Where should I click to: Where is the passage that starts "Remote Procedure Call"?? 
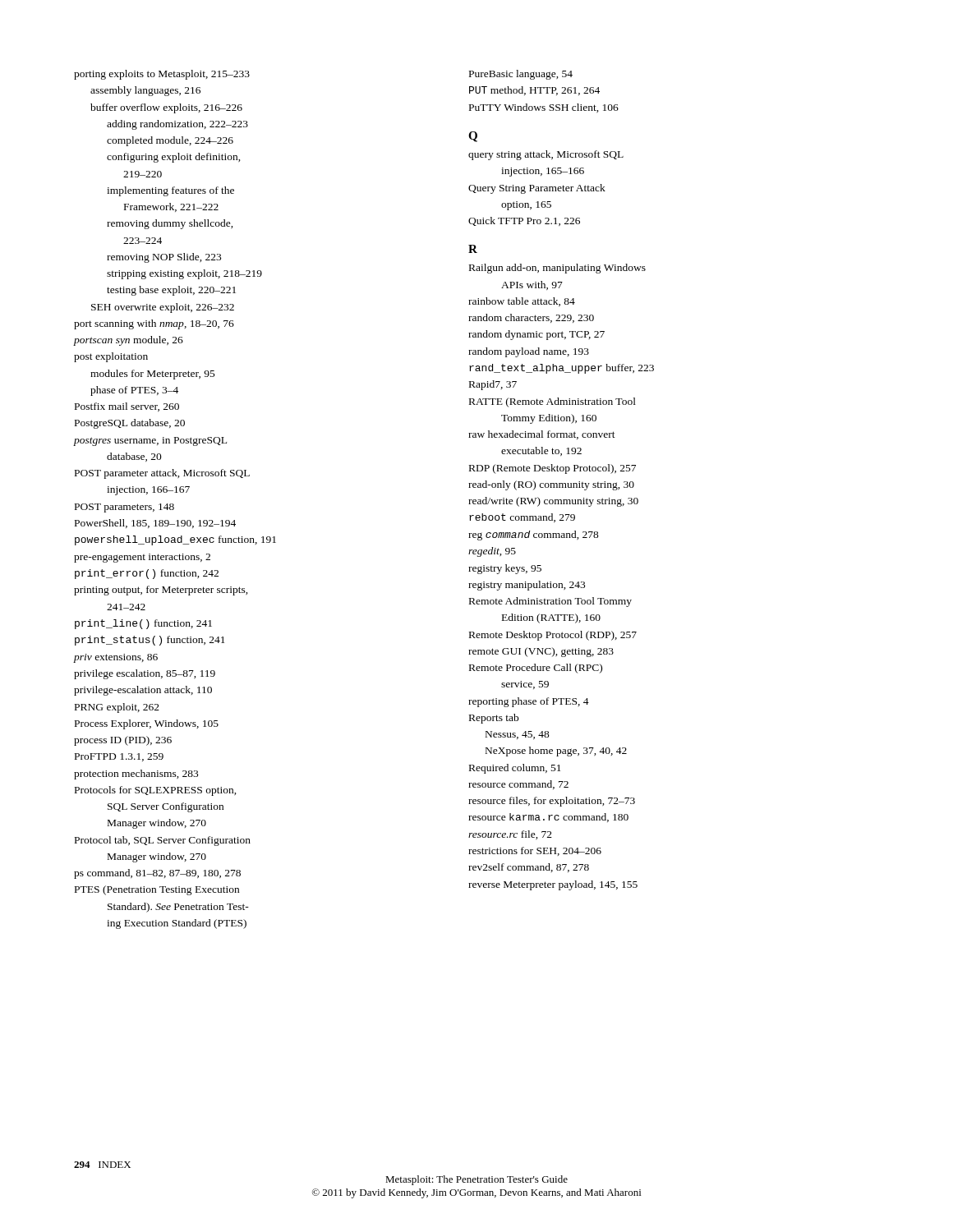tap(536, 669)
